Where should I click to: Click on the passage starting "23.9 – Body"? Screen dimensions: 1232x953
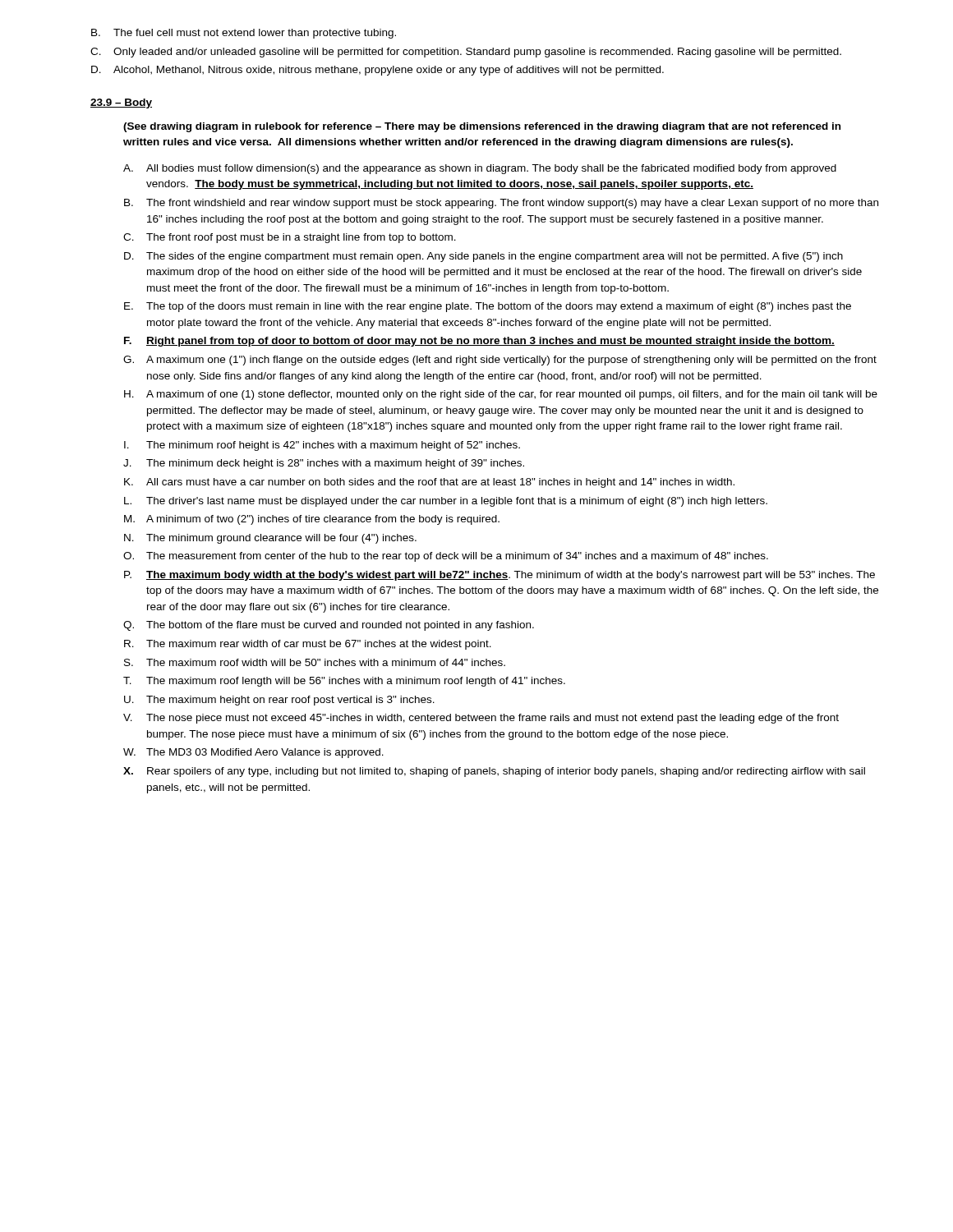[x=121, y=102]
